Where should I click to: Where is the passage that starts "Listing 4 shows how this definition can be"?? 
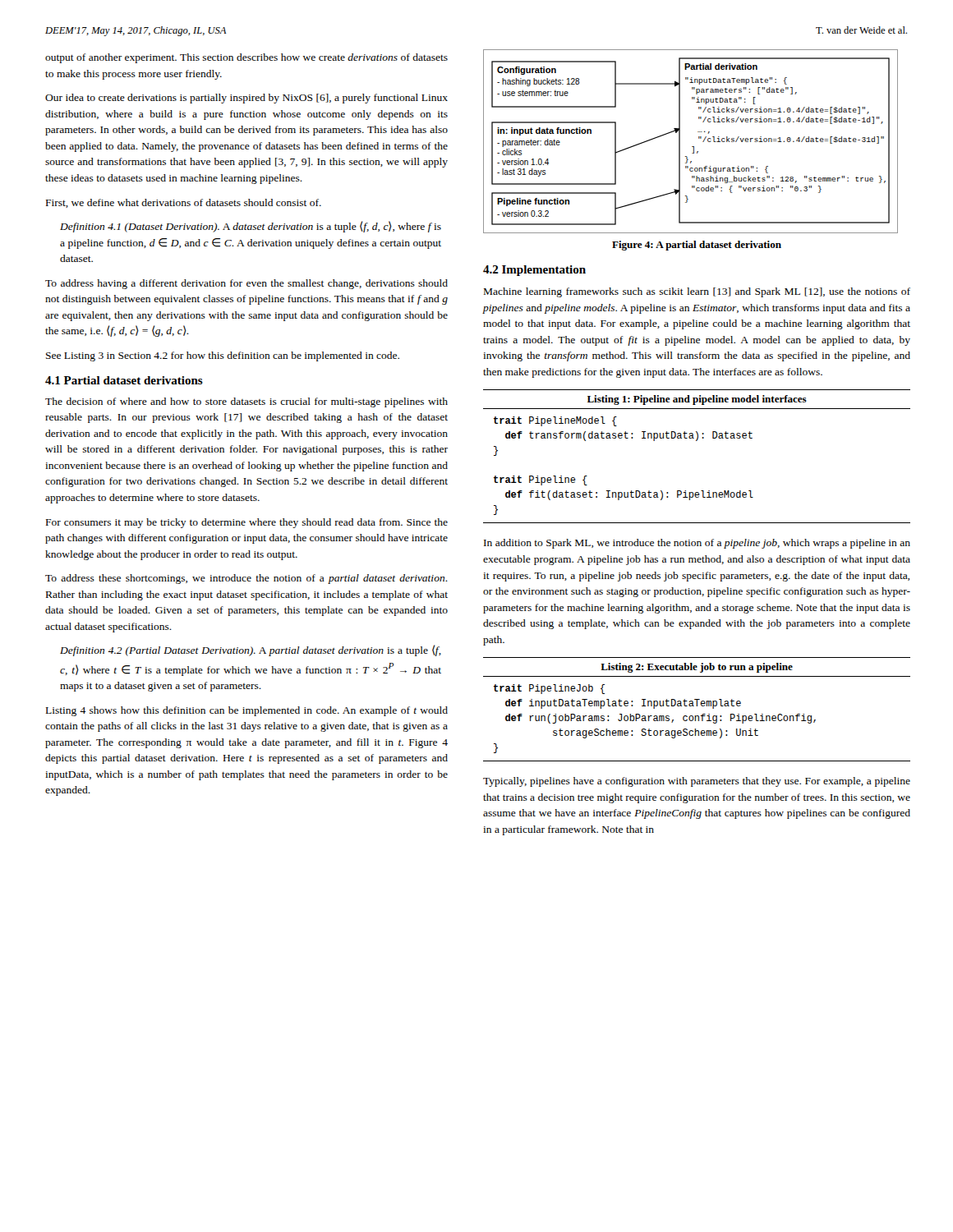coord(246,750)
